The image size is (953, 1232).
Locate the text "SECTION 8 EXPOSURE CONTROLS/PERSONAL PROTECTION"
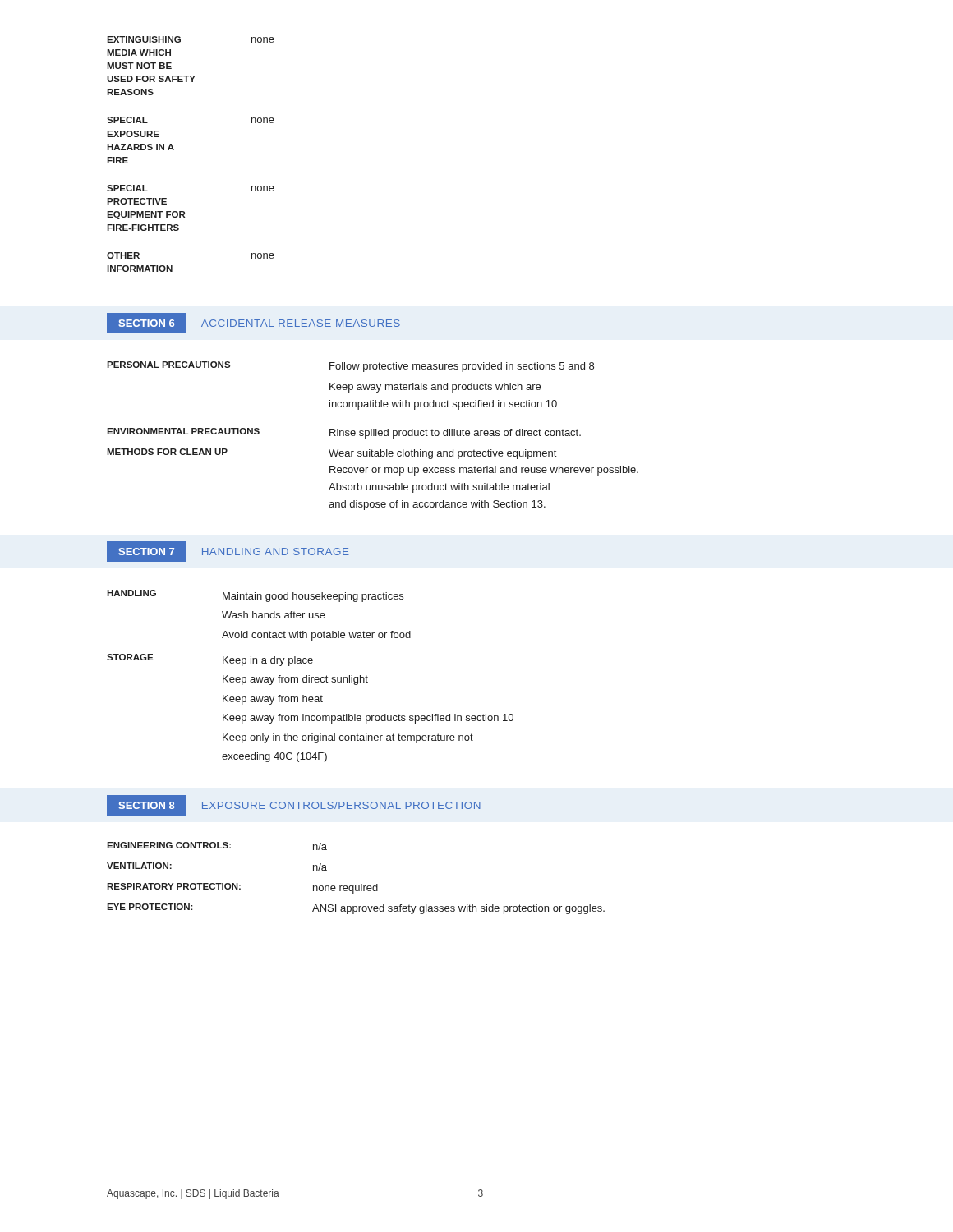coord(294,806)
